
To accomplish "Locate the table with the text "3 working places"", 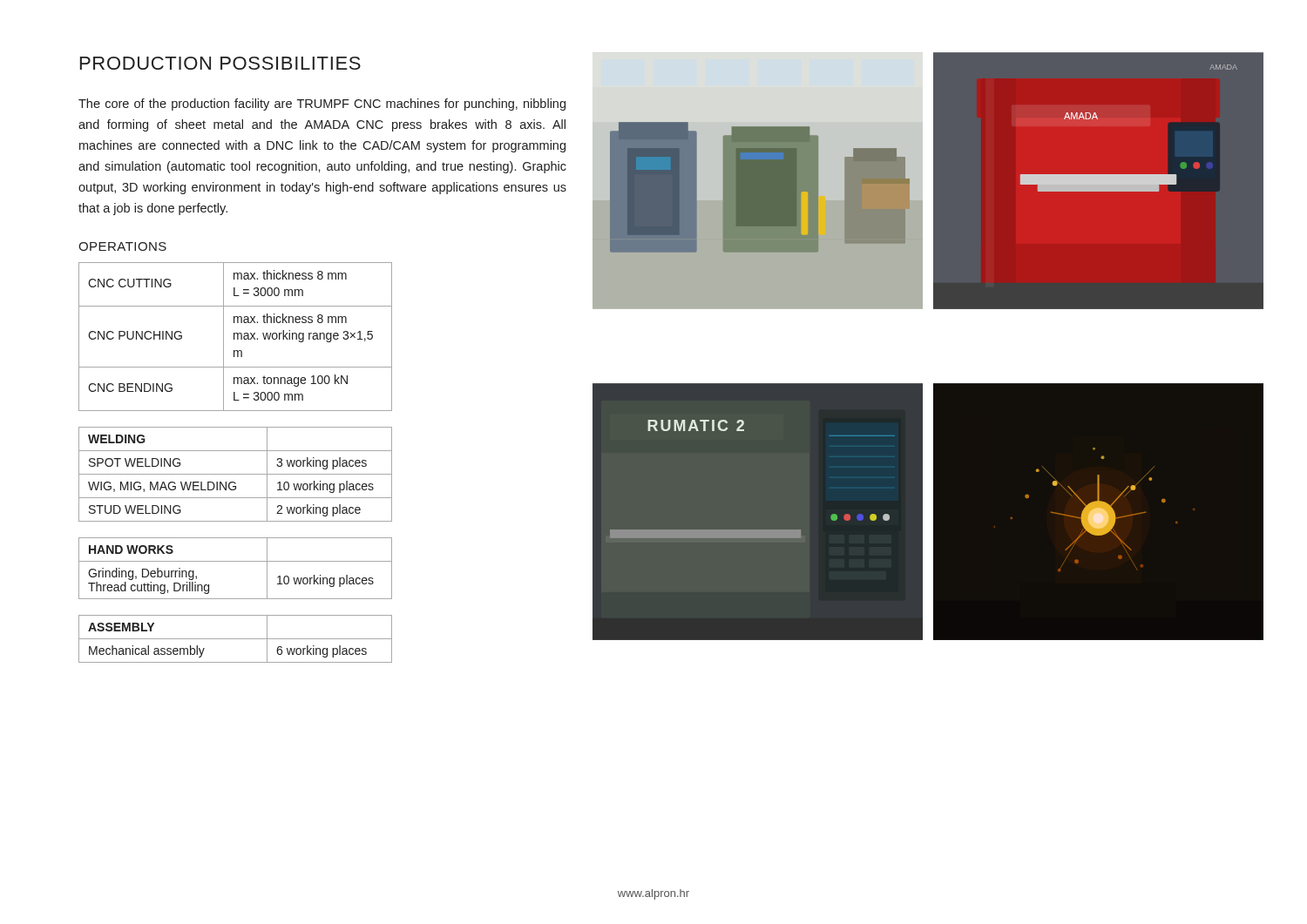I will coord(322,474).
